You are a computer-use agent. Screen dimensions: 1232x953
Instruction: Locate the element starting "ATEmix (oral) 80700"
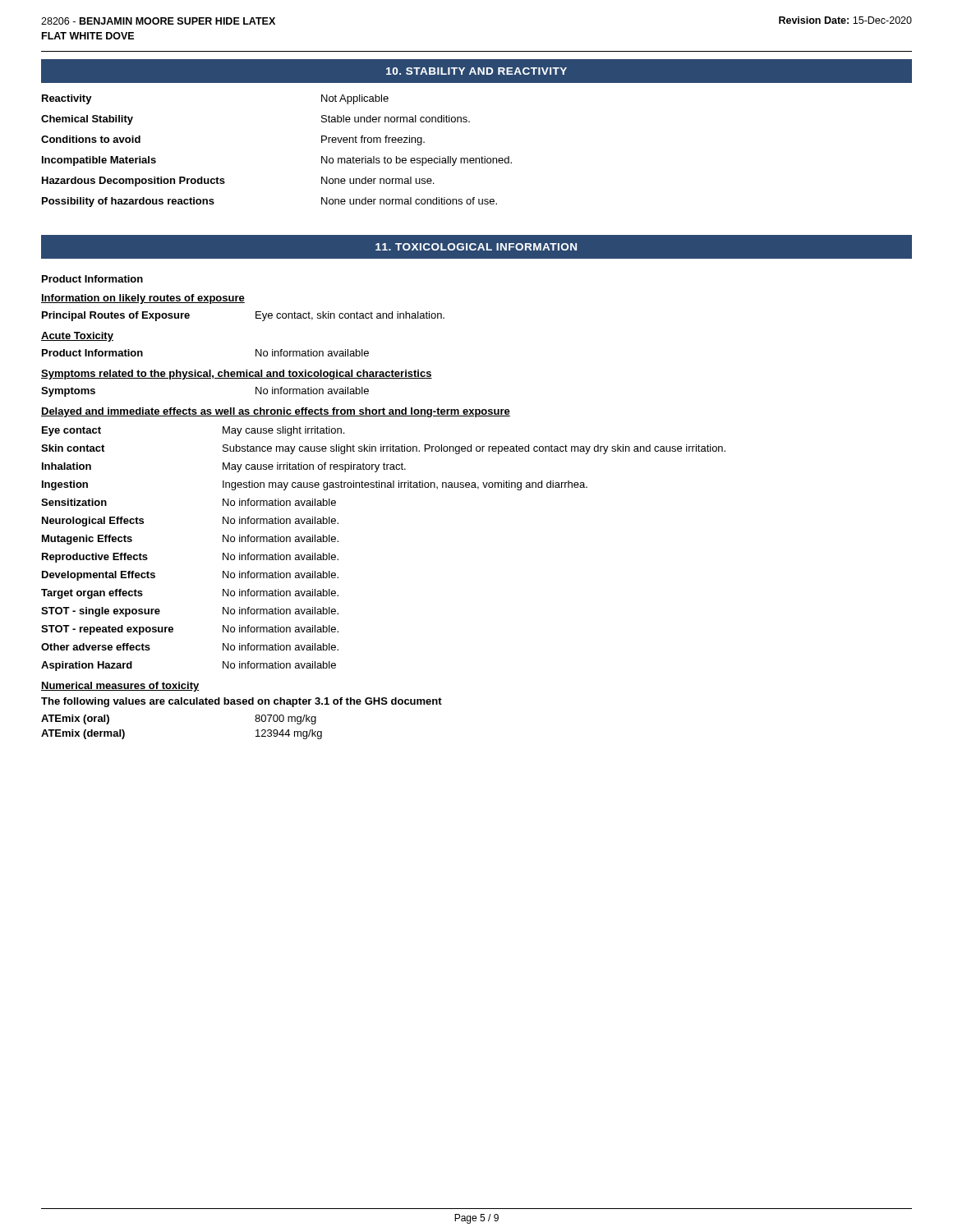[x=77, y=719]
